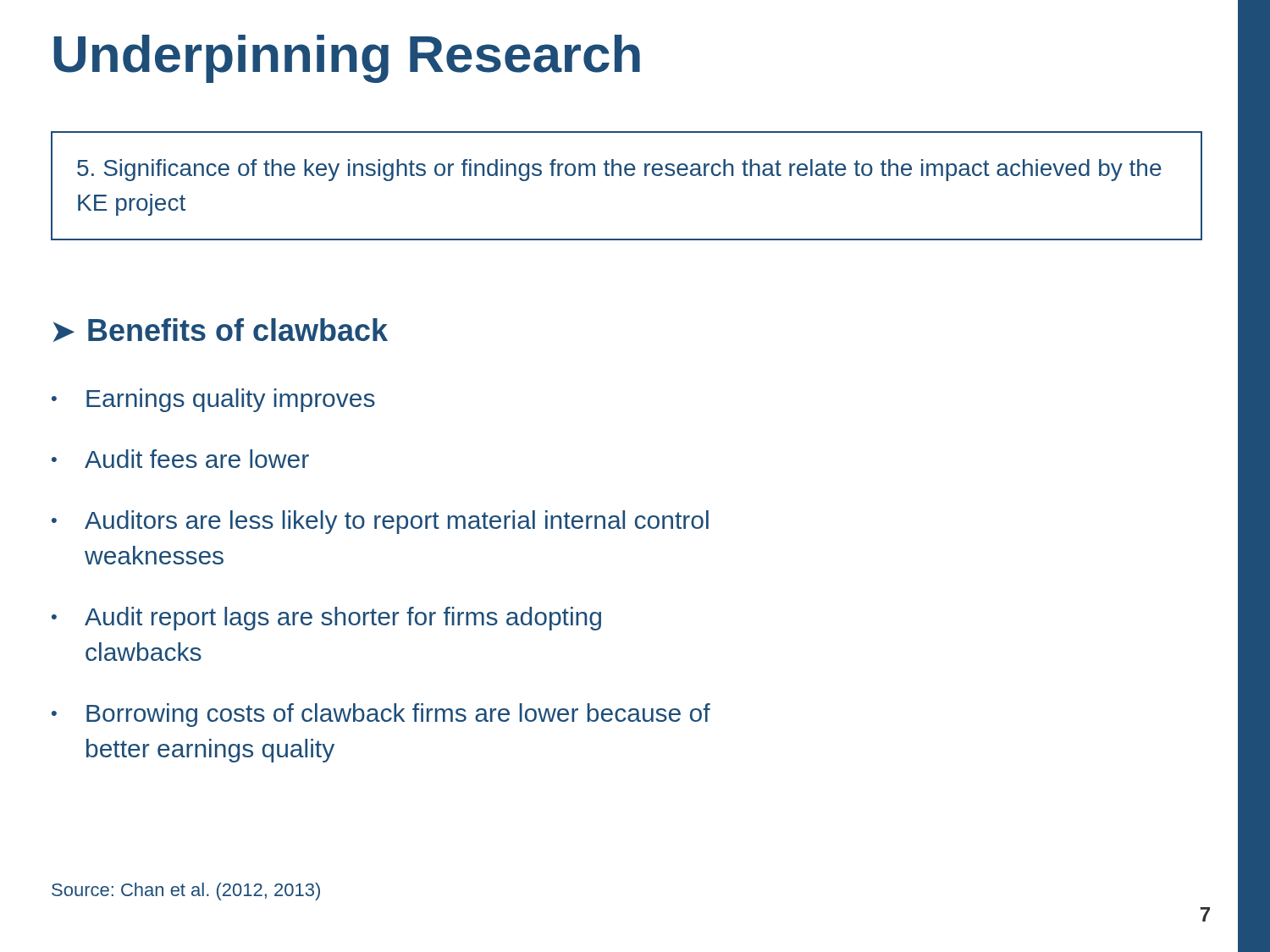This screenshot has width=1270, height=952.
Task: Find the block on this page that starts "Source: Chan et"
Action: [x=186, y=890]
